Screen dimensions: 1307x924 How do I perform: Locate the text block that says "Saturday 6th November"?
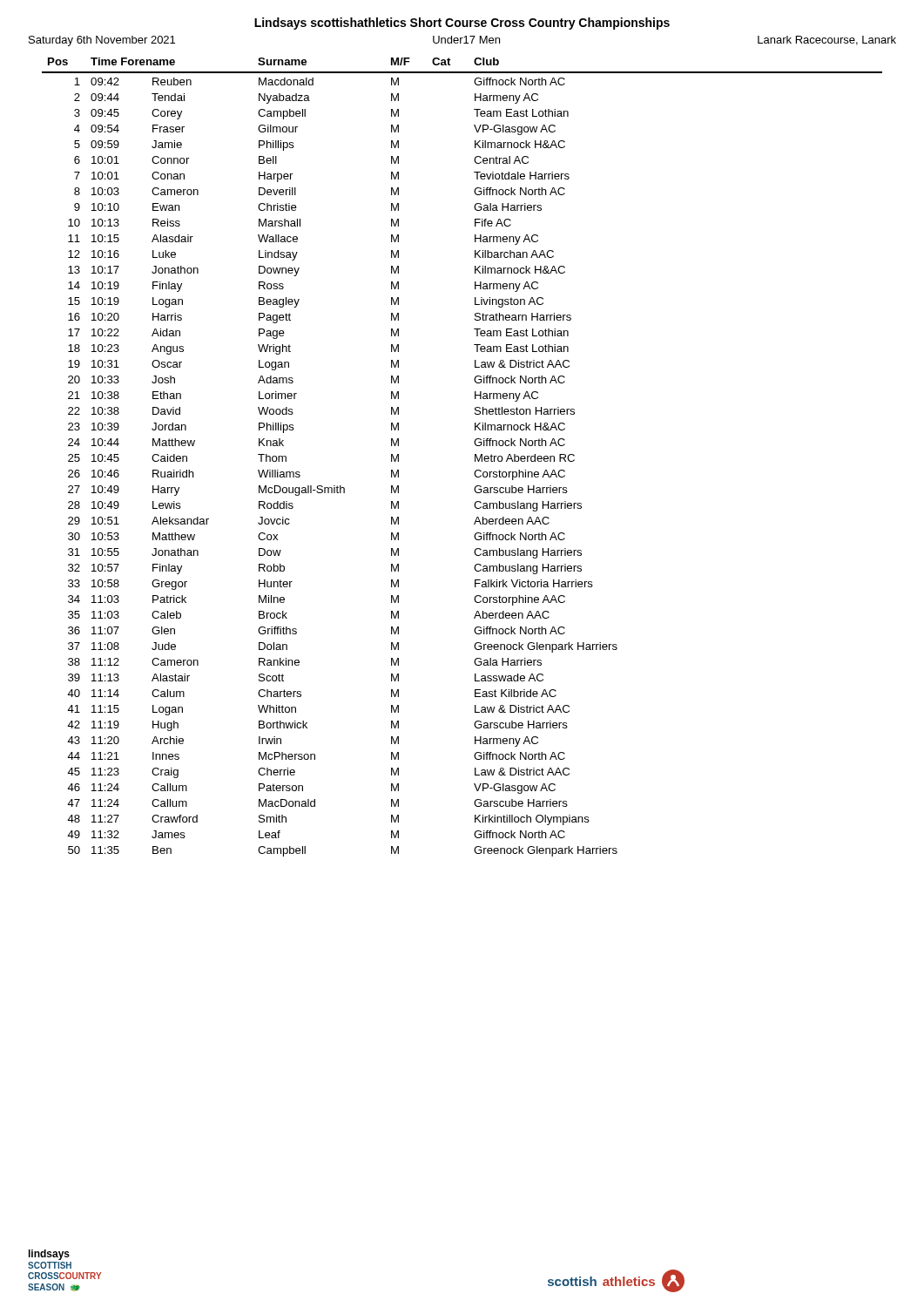coord(462,40)
